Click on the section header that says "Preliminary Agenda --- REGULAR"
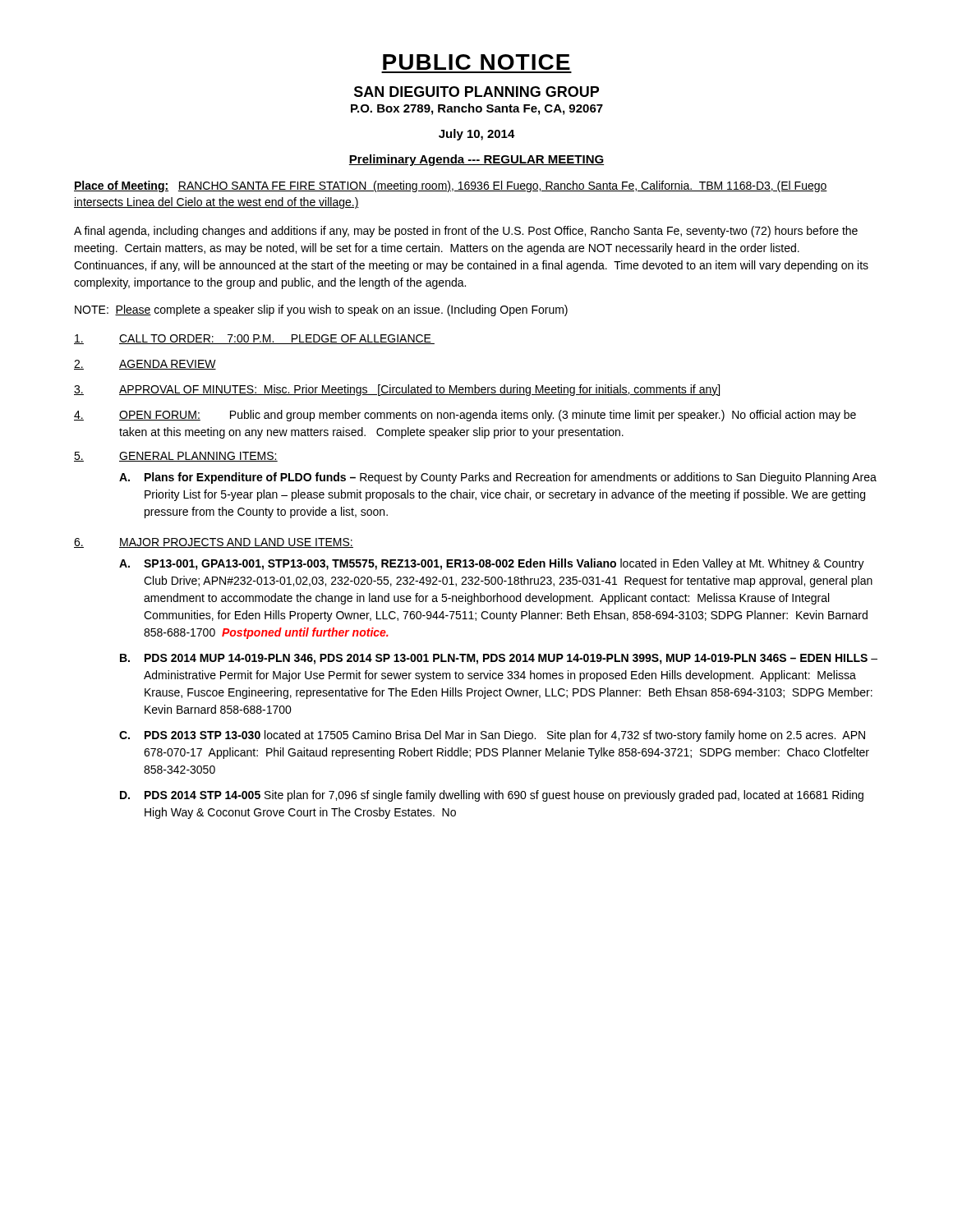Screen dimensions: 1232x953 coord(476,159)
